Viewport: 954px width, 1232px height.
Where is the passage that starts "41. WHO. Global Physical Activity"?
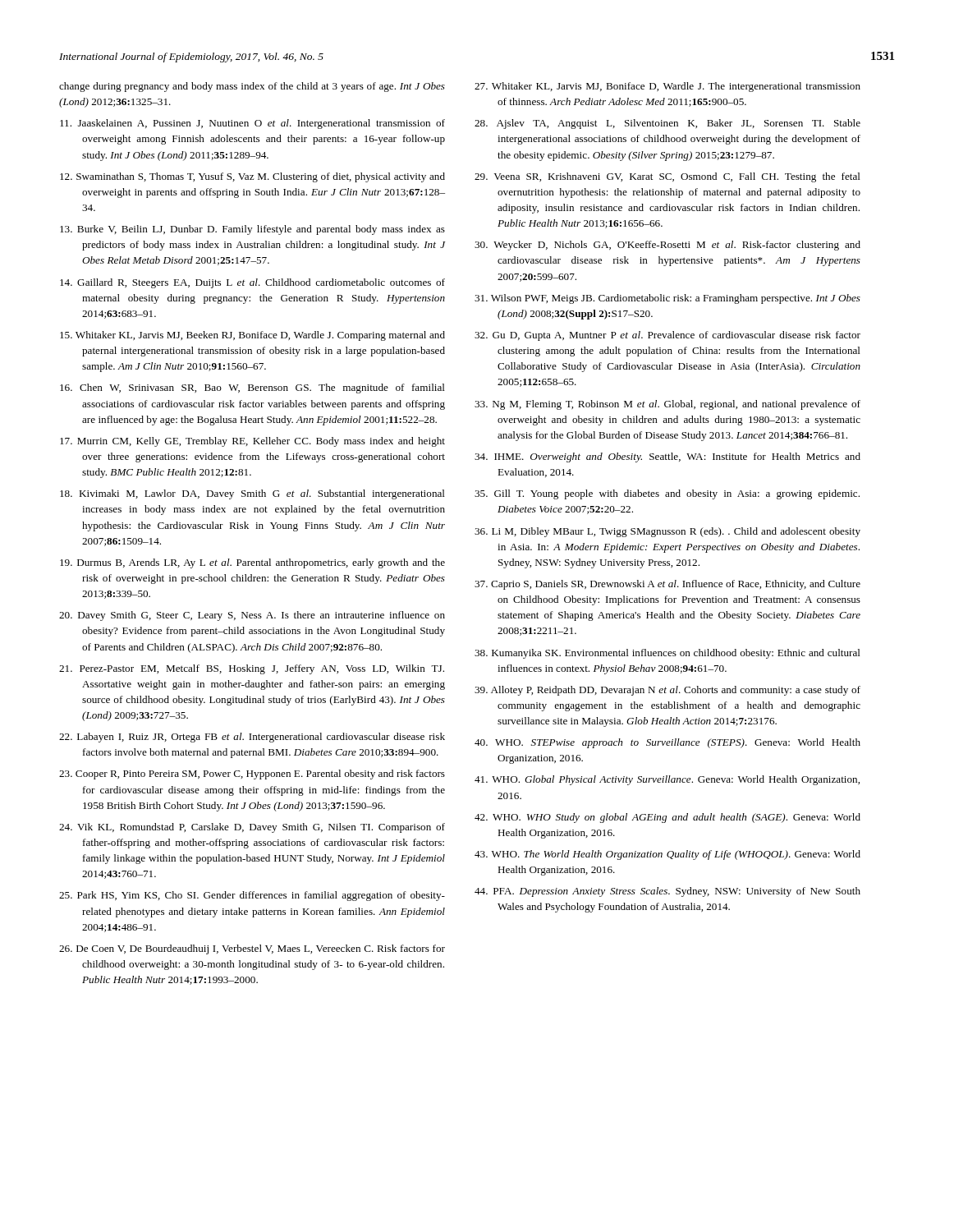pyautogui.click(x=667, y=787)
